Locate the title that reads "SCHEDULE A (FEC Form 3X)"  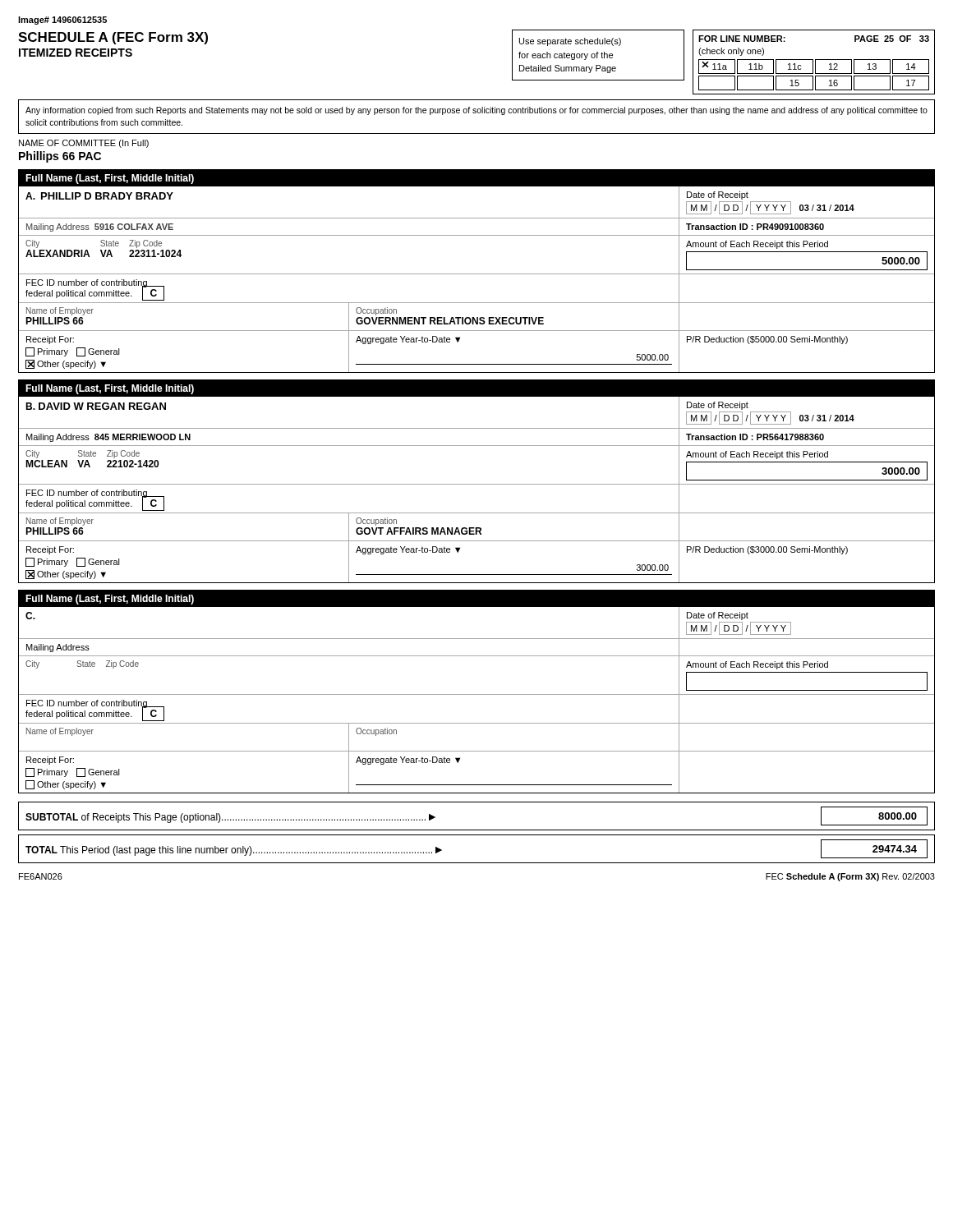pos(113,38)
